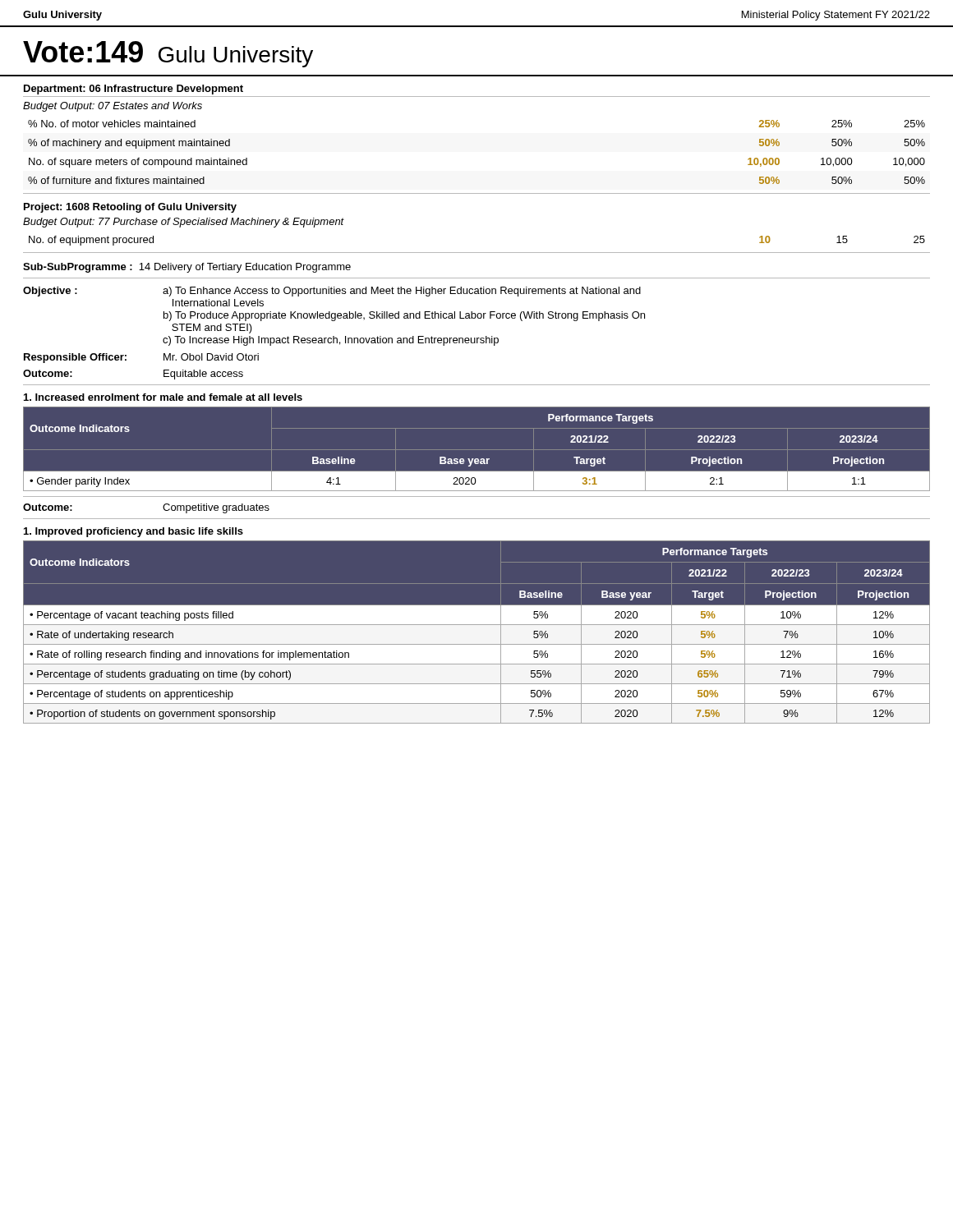Viewport: 953px width, 1232px height.
Task: Click on the table containing "% of machinery and"
Action: [476, 152]
